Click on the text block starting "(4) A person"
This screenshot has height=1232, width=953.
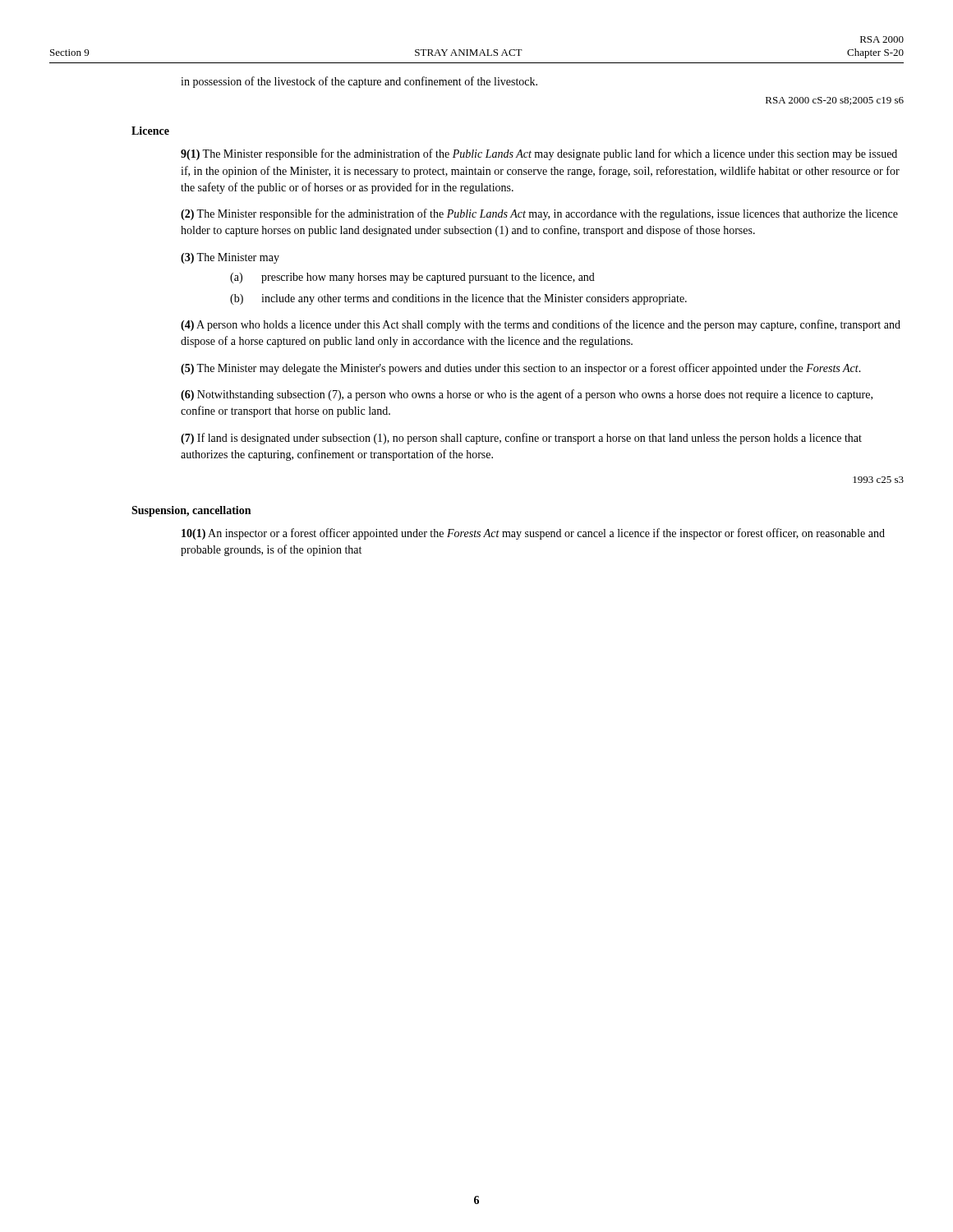(x=541, y=333)
